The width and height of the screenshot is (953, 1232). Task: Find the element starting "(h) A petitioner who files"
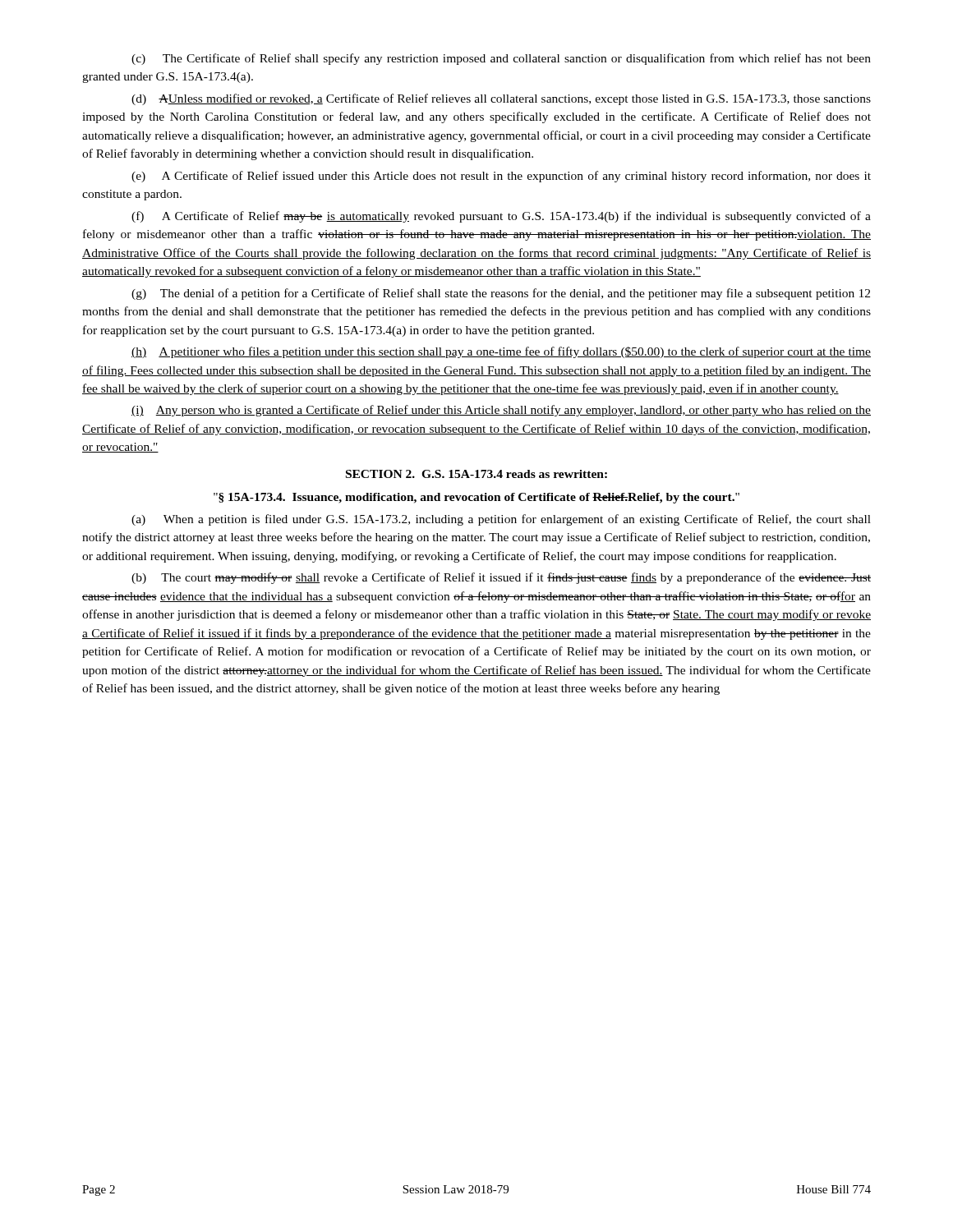coord(476,370)
